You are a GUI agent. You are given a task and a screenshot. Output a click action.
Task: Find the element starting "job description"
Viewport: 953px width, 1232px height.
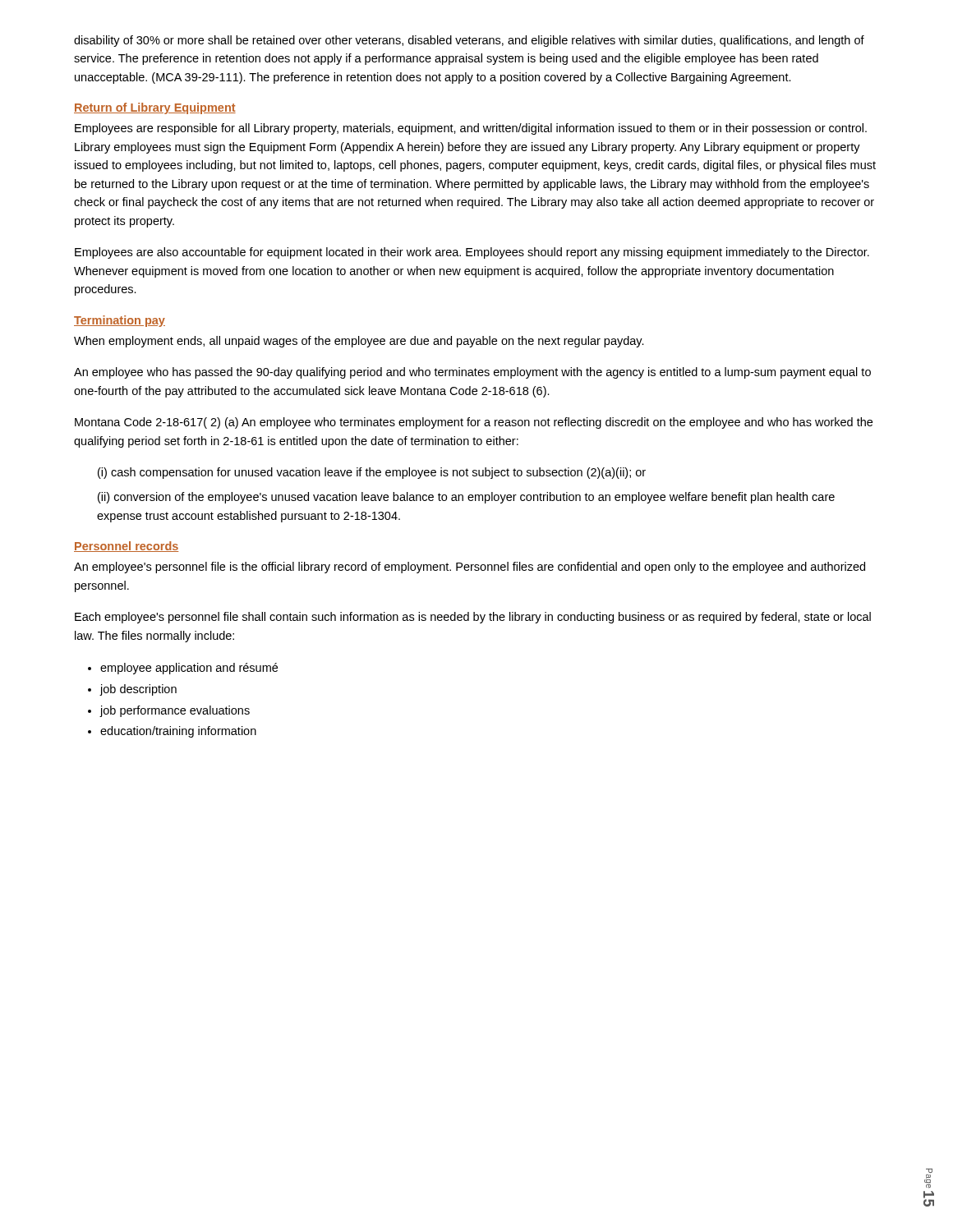(x=139, y=689)
